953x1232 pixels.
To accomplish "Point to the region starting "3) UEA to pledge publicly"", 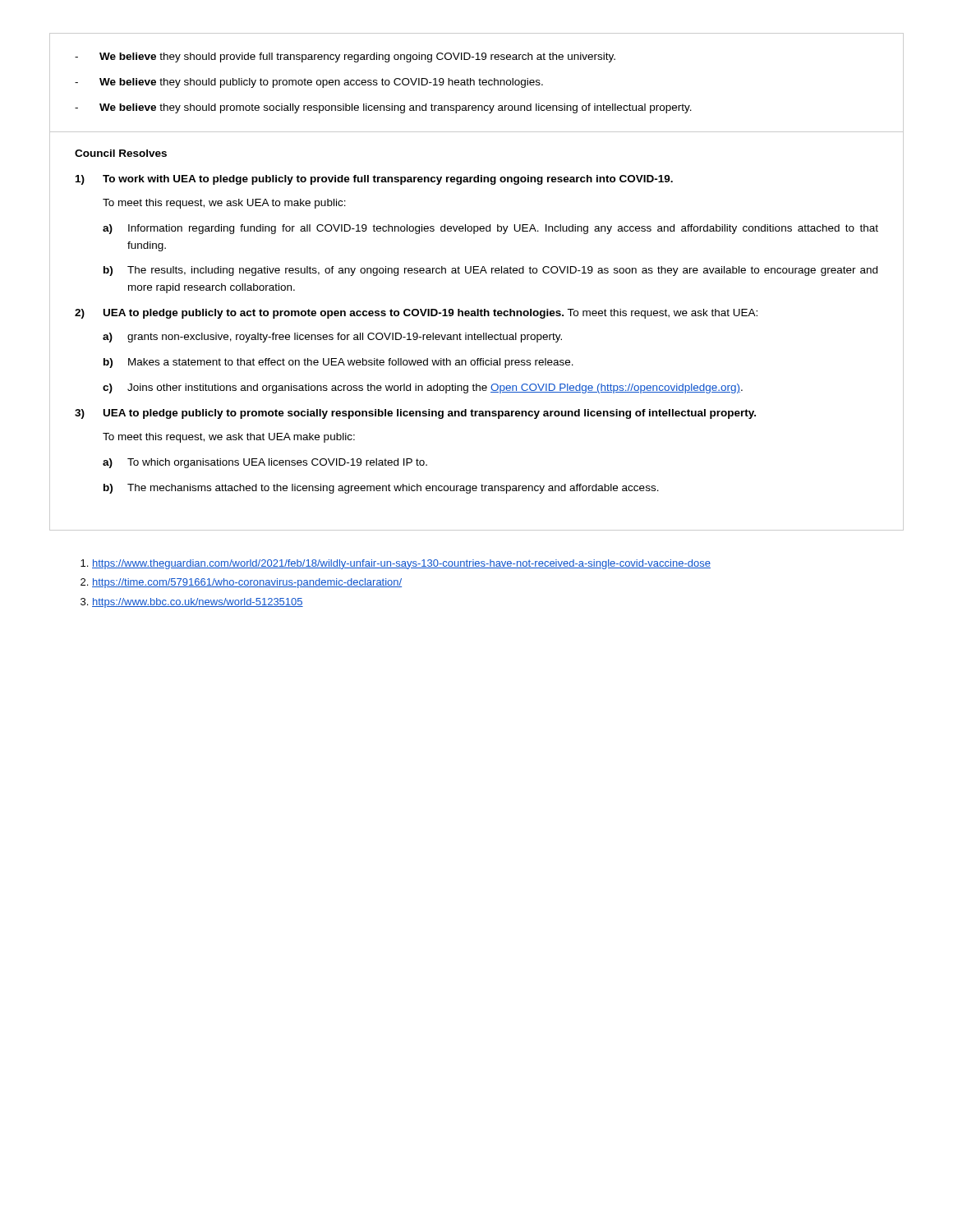I will (x=476, y=414).
